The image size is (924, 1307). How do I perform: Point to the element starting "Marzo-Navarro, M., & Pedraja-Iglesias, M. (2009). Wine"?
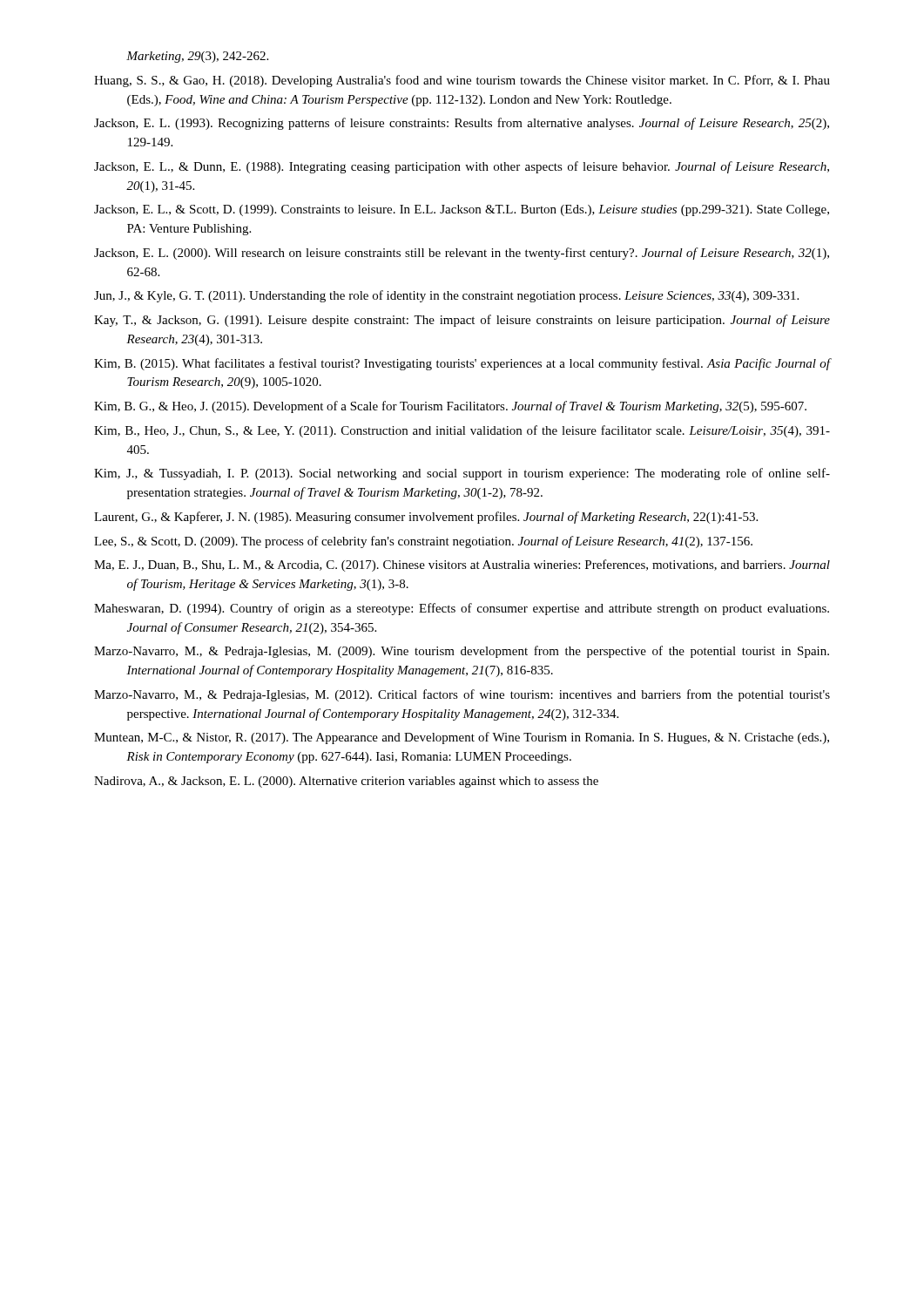[462, 661]
